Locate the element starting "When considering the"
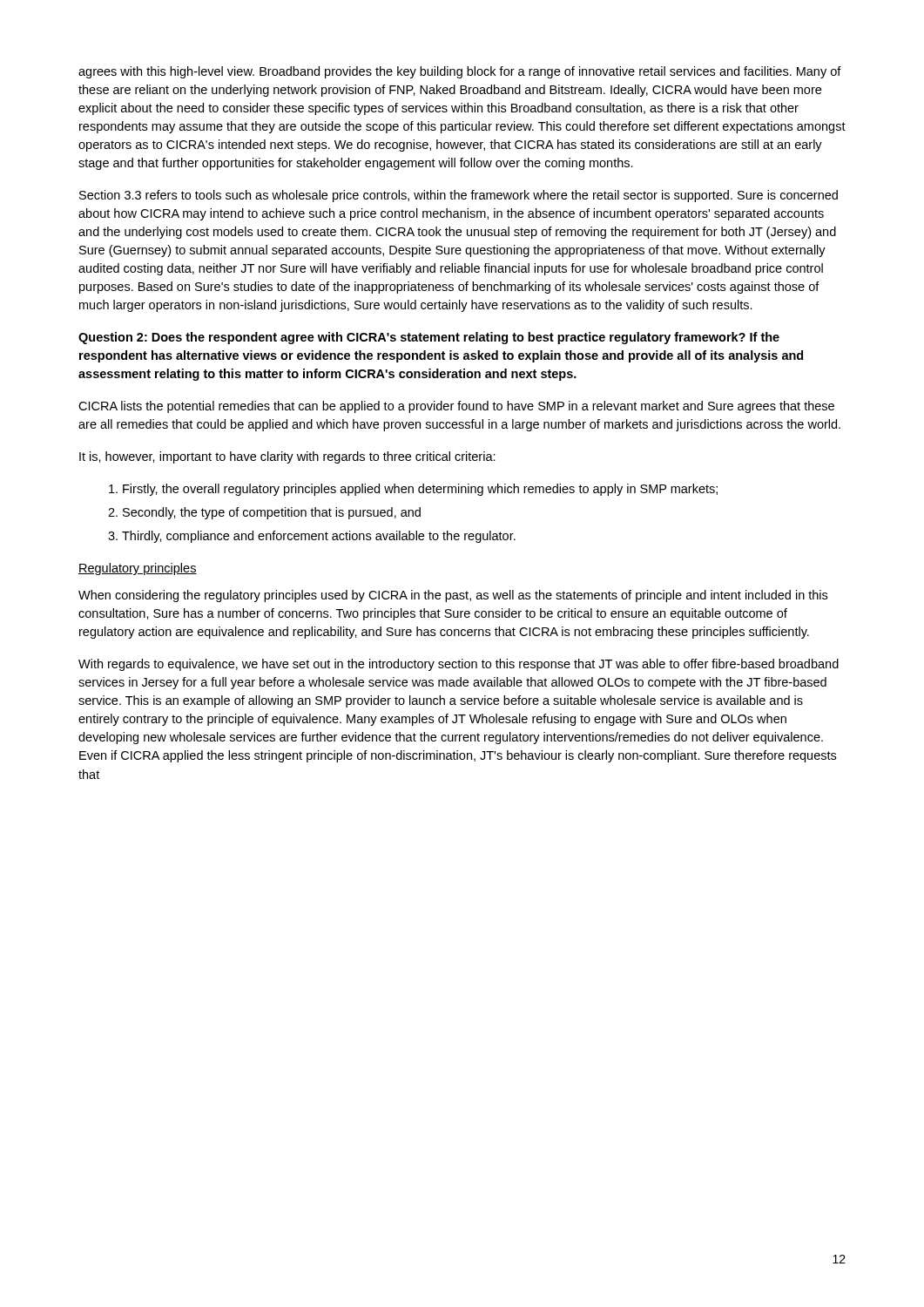This screenshot has width=924, height=1307. pos(453,614)
